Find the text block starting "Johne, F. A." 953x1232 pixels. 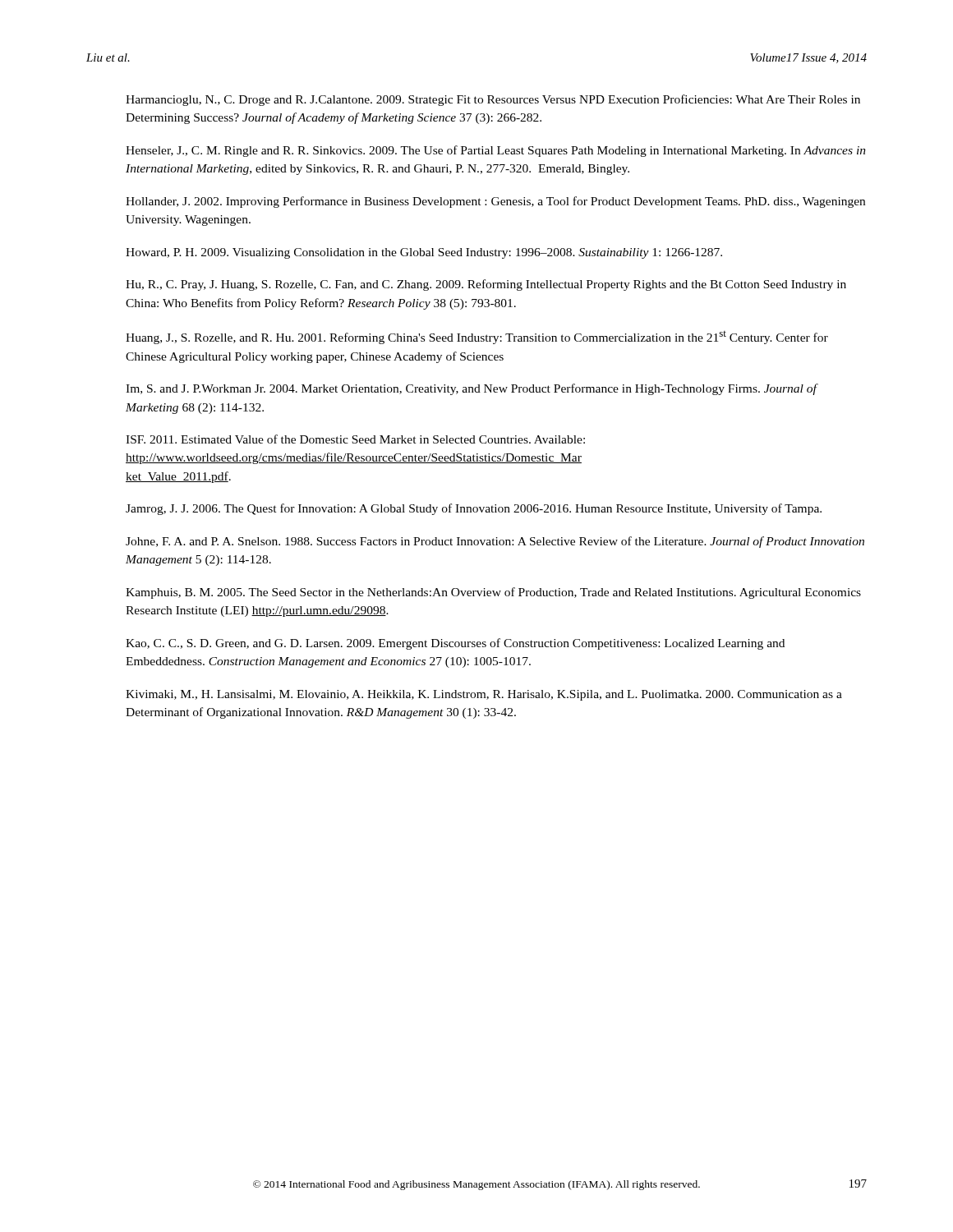tap(496, 551)
